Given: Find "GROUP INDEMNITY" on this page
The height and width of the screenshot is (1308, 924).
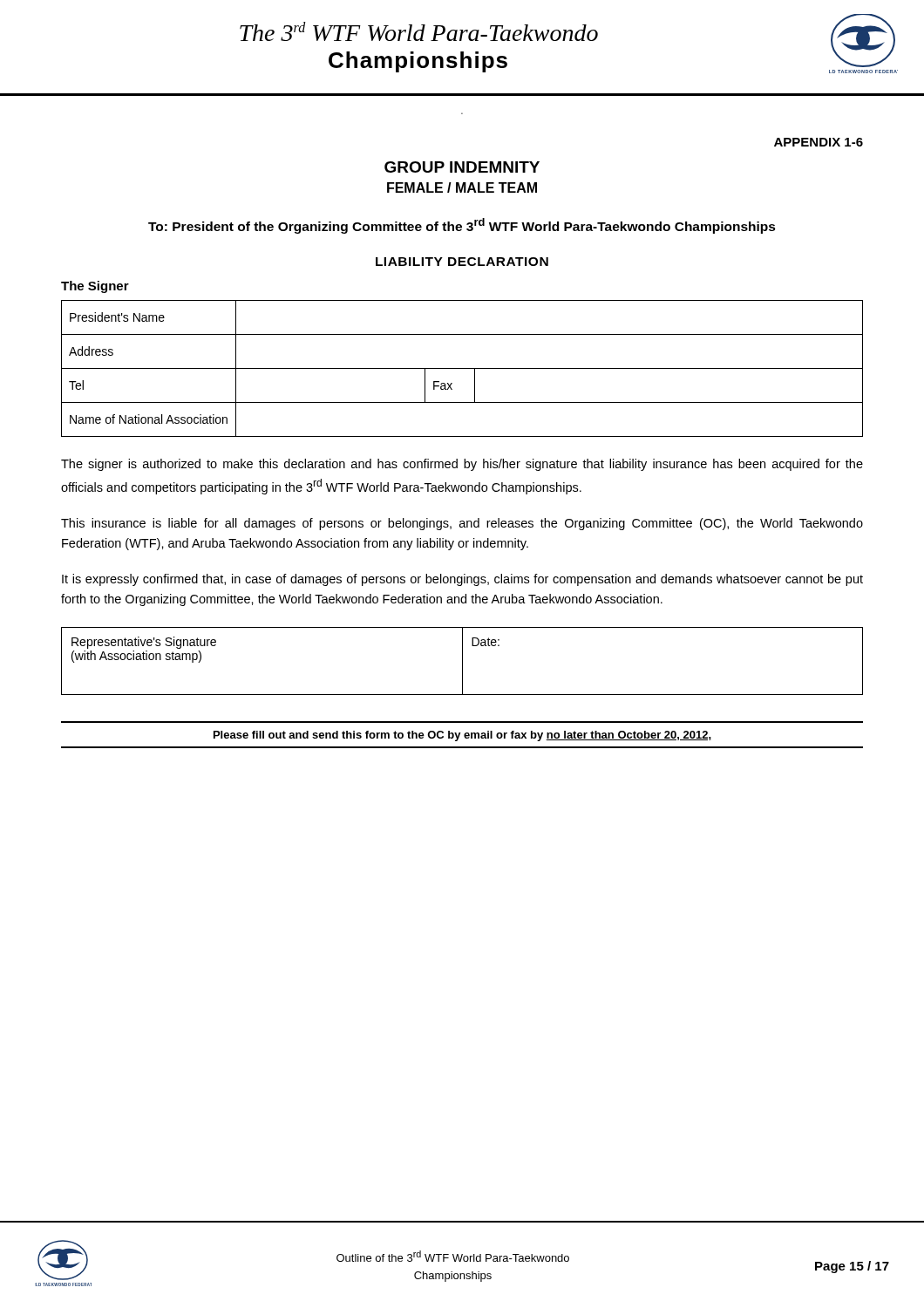Looking at the screenshot, I should click(x=462, y=167).
